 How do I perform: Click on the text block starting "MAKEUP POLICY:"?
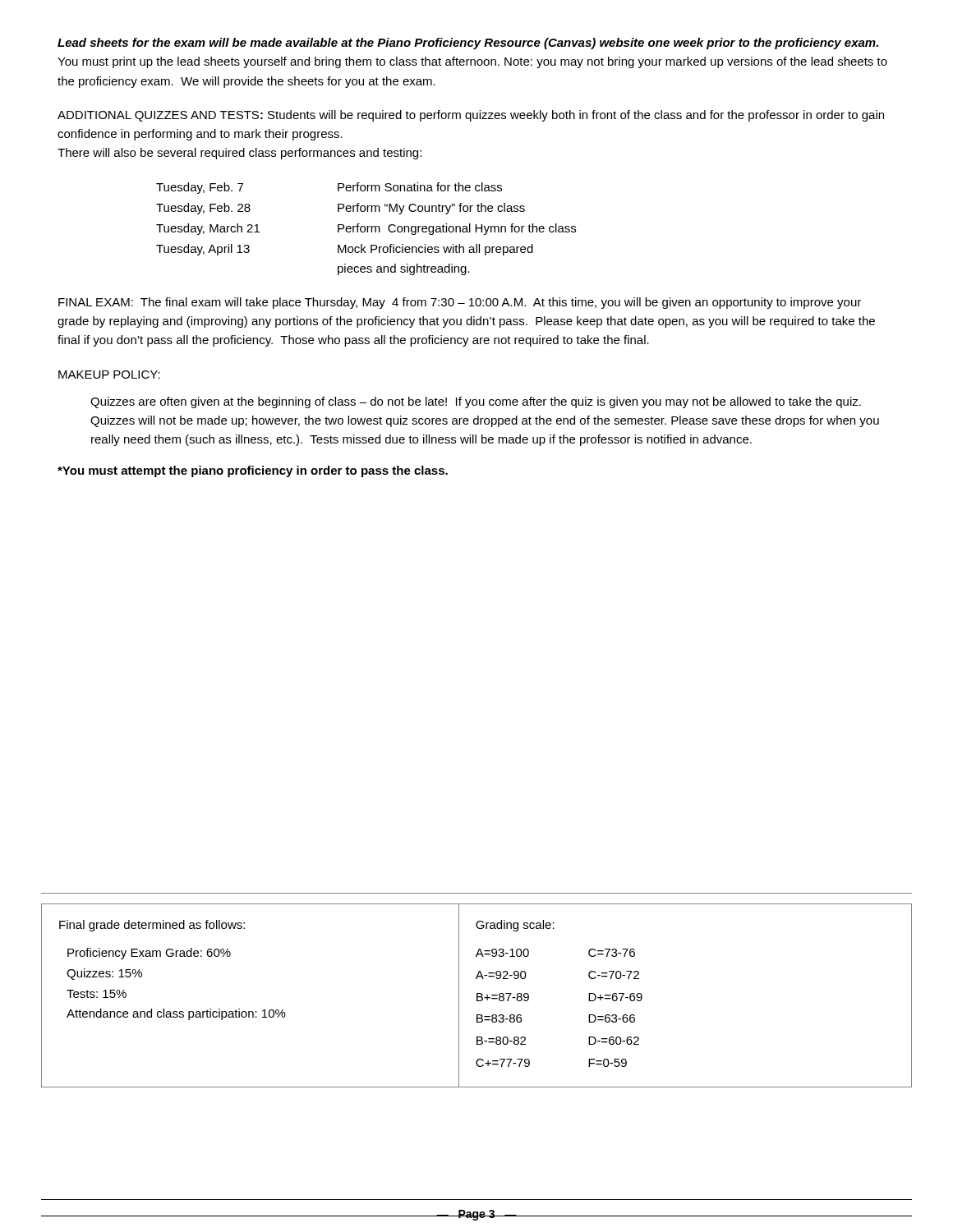[109, 374]
